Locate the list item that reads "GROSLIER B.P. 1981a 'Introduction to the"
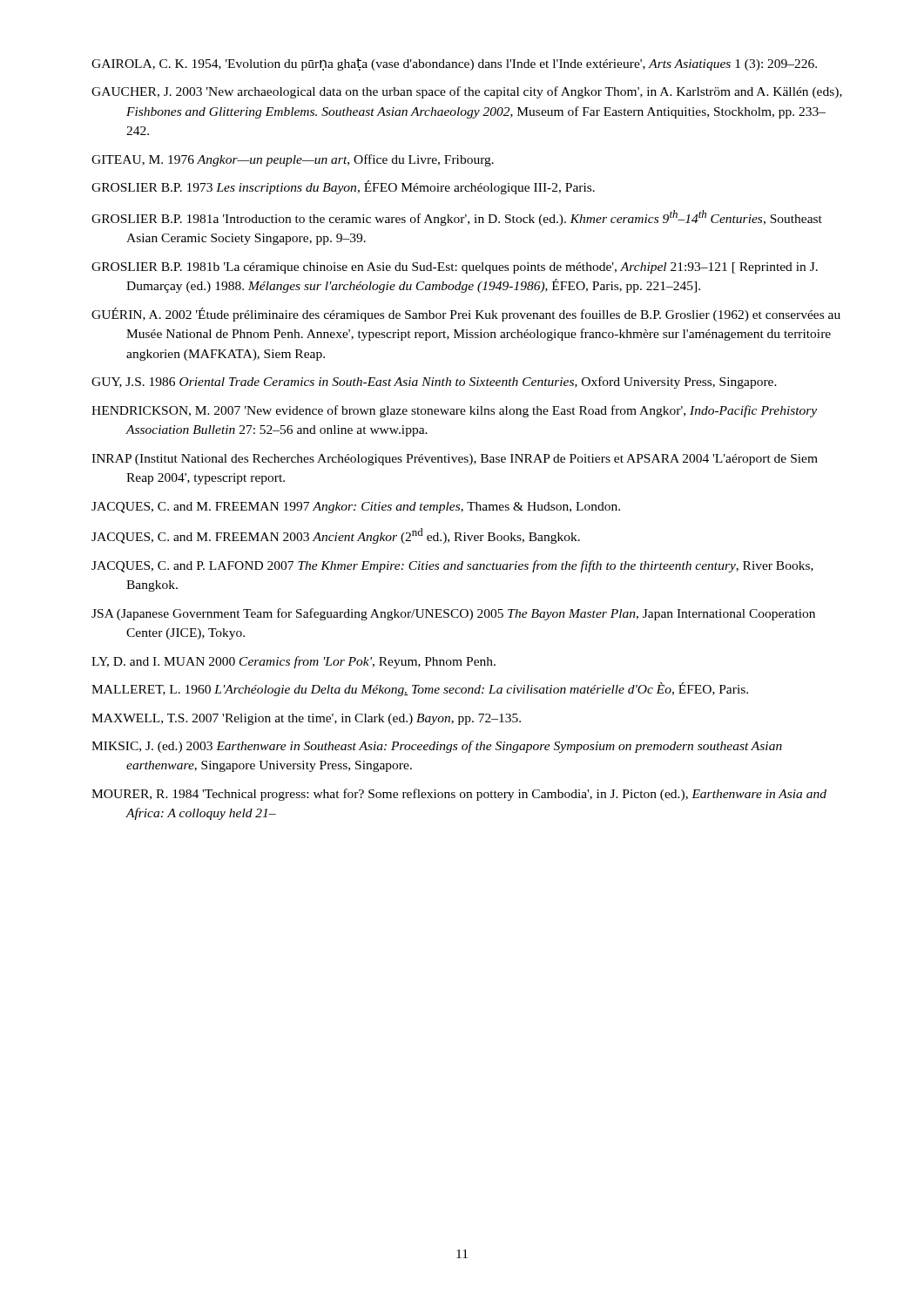The image size is (924, 1307). pyautogui.click(x=457, y=226)
